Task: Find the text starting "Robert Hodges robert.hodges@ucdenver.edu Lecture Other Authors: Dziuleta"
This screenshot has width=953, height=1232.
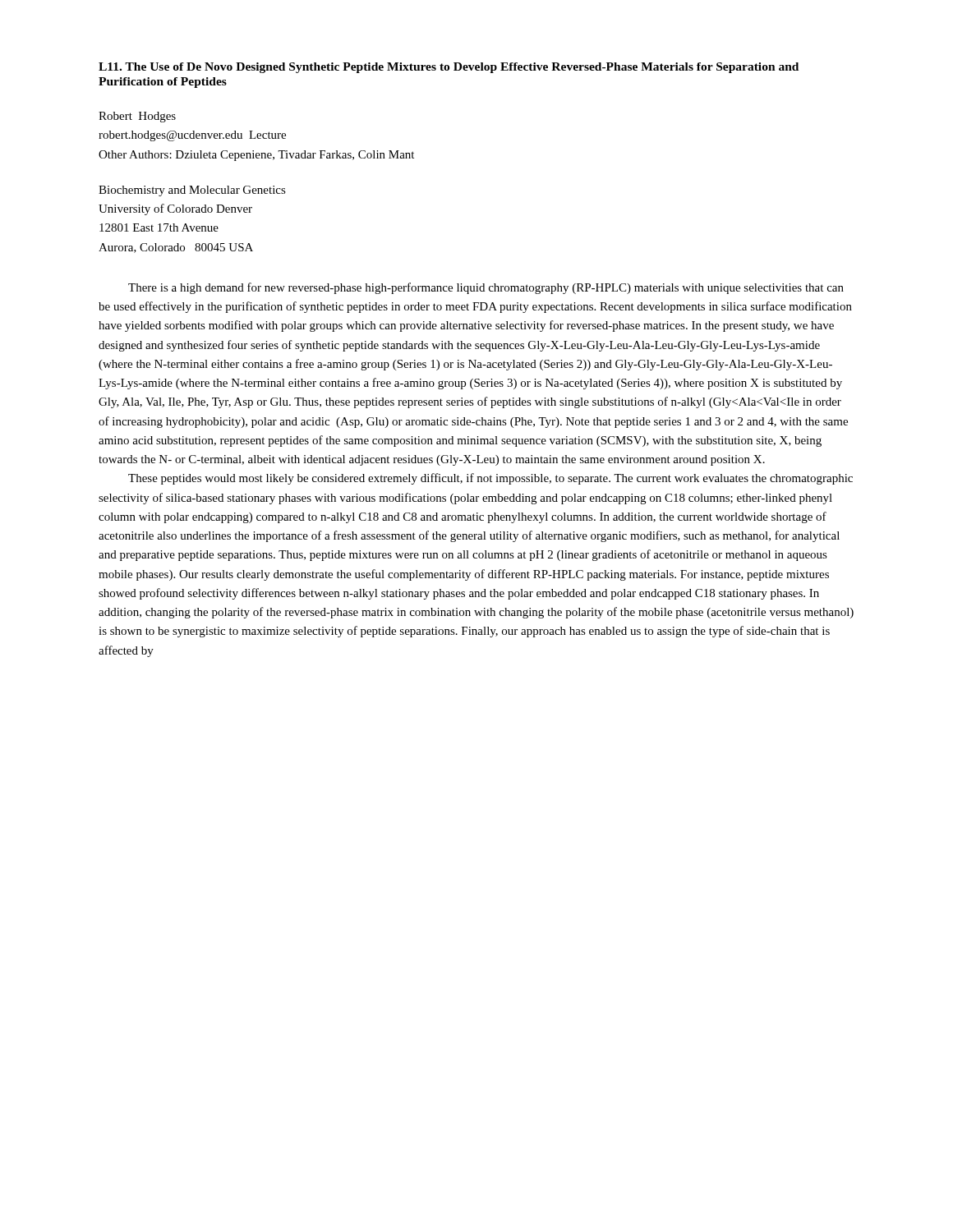Action: (x=256, y=135)
